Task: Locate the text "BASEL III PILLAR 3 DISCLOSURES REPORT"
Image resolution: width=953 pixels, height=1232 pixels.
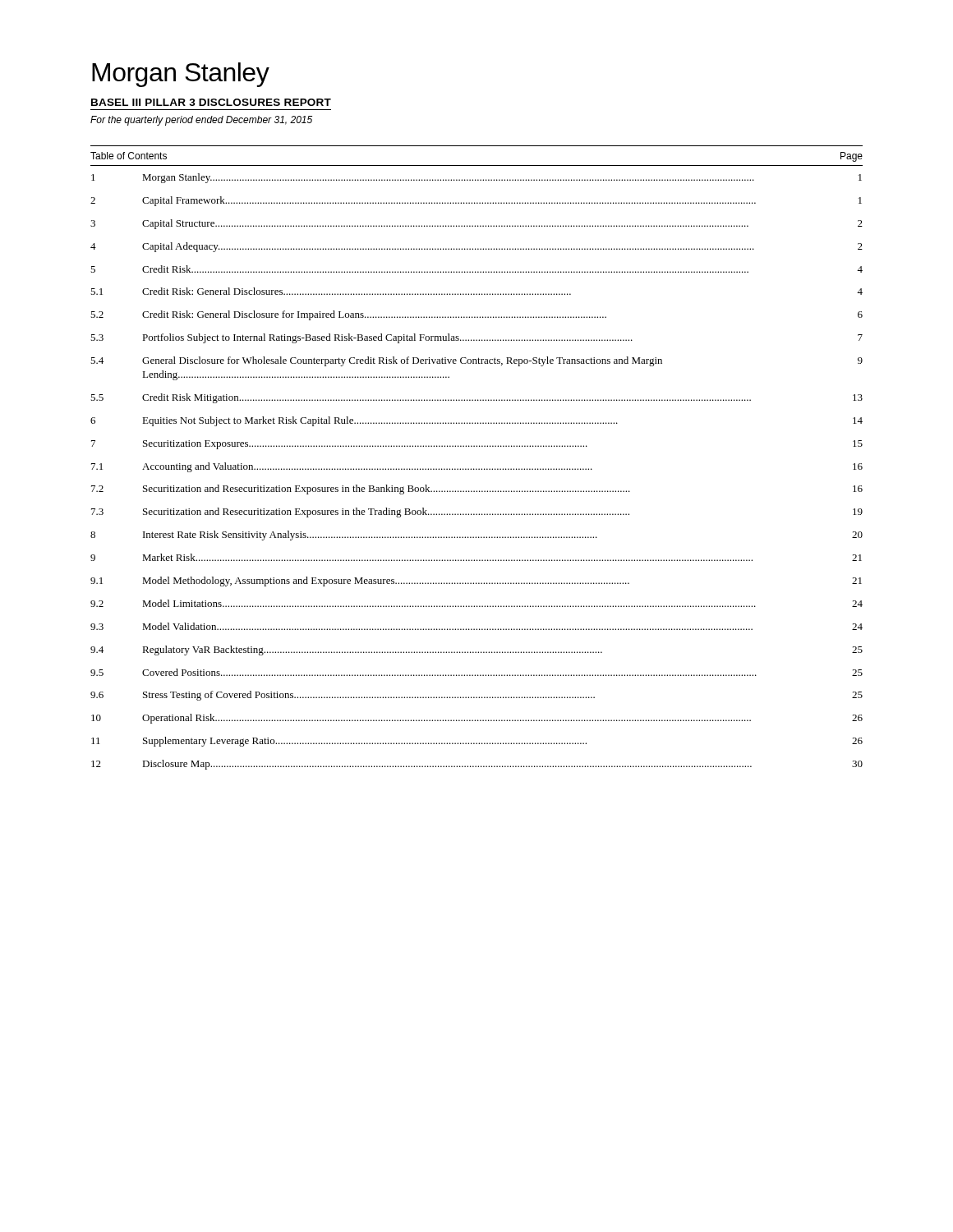Action: pos(211,102)
